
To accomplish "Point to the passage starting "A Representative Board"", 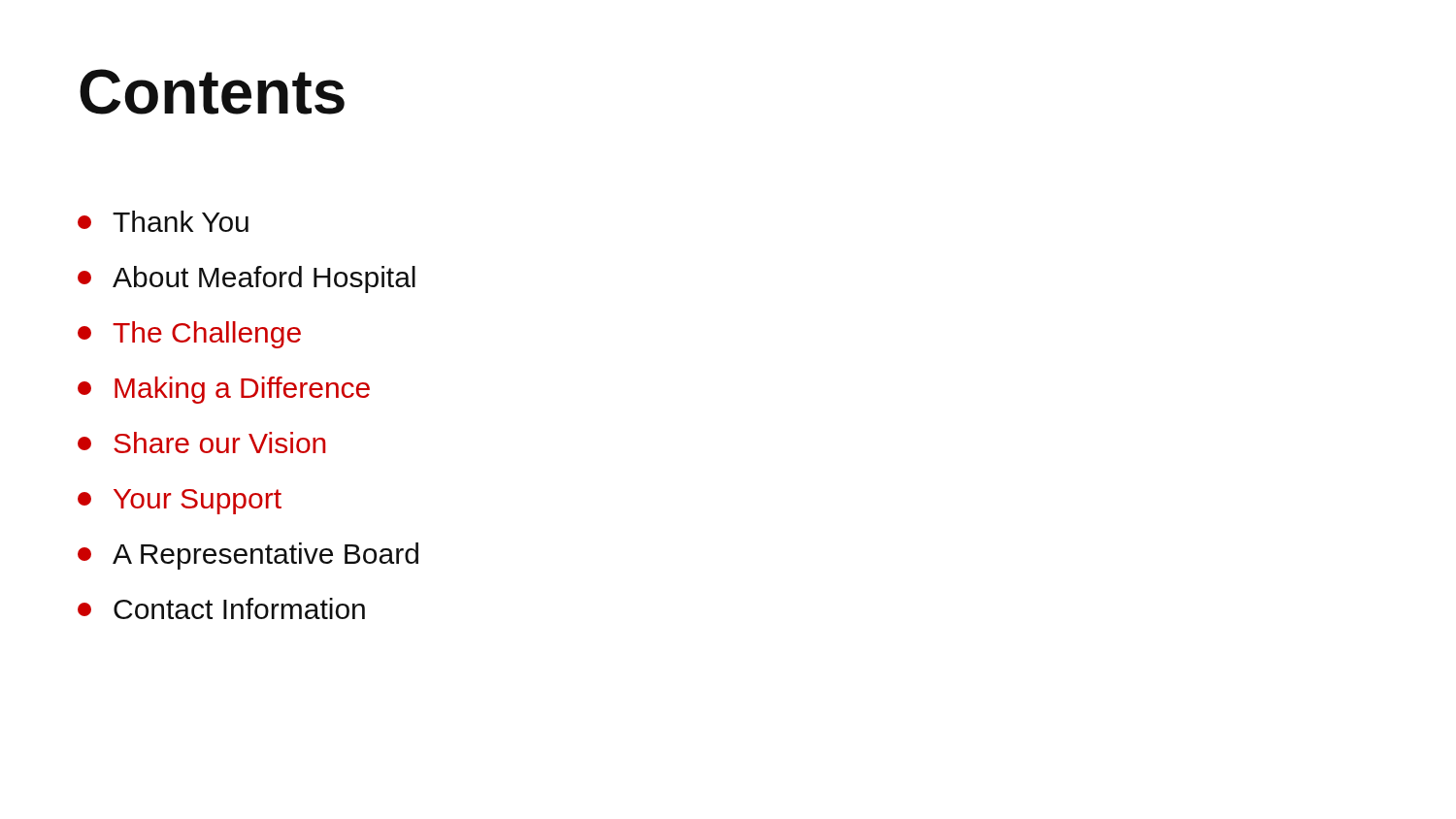I will [249, 554].
